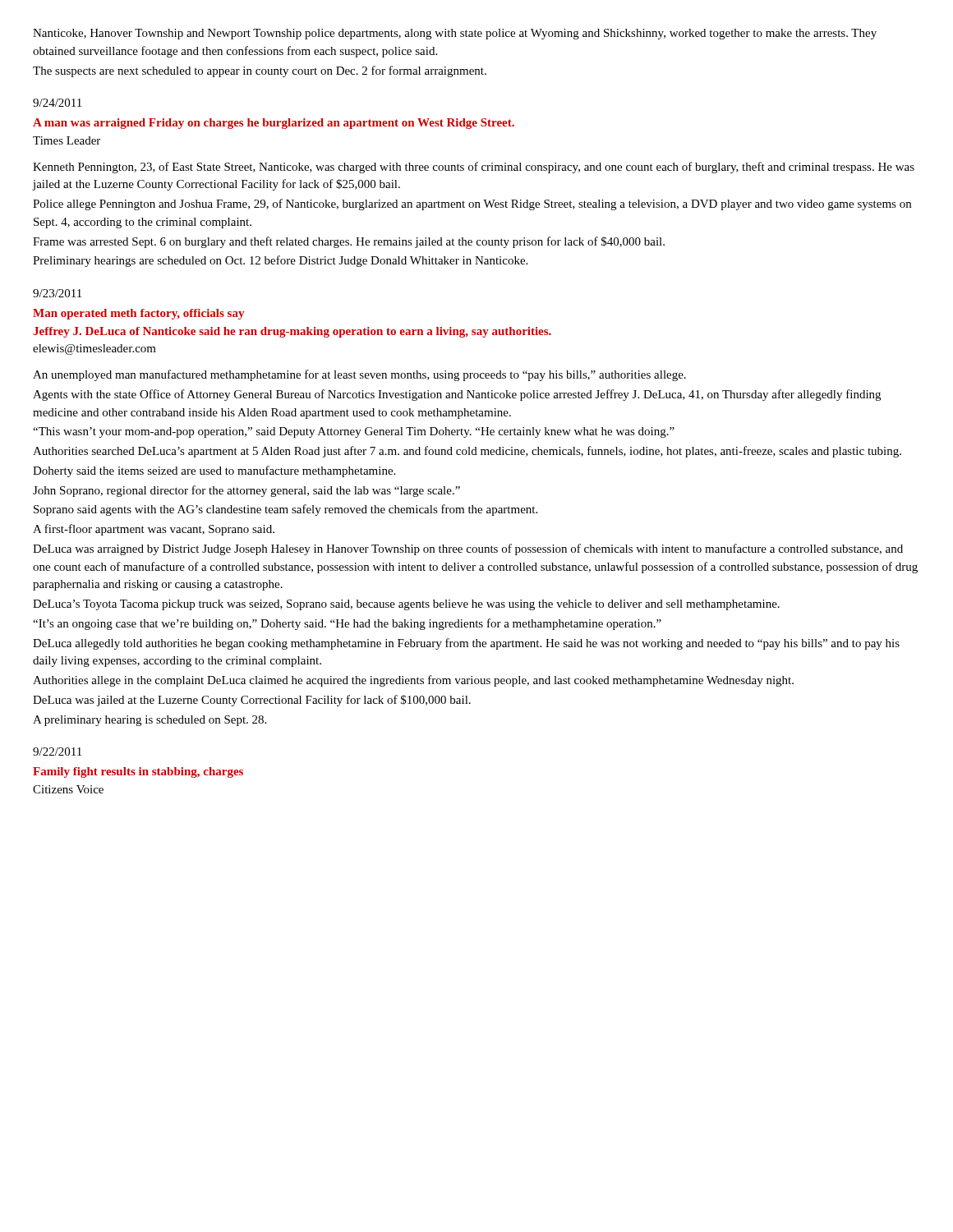Point to the region starting "Times Leader"
The height and width of the screenshot is (1232, 953).
(x=67, y=140)
